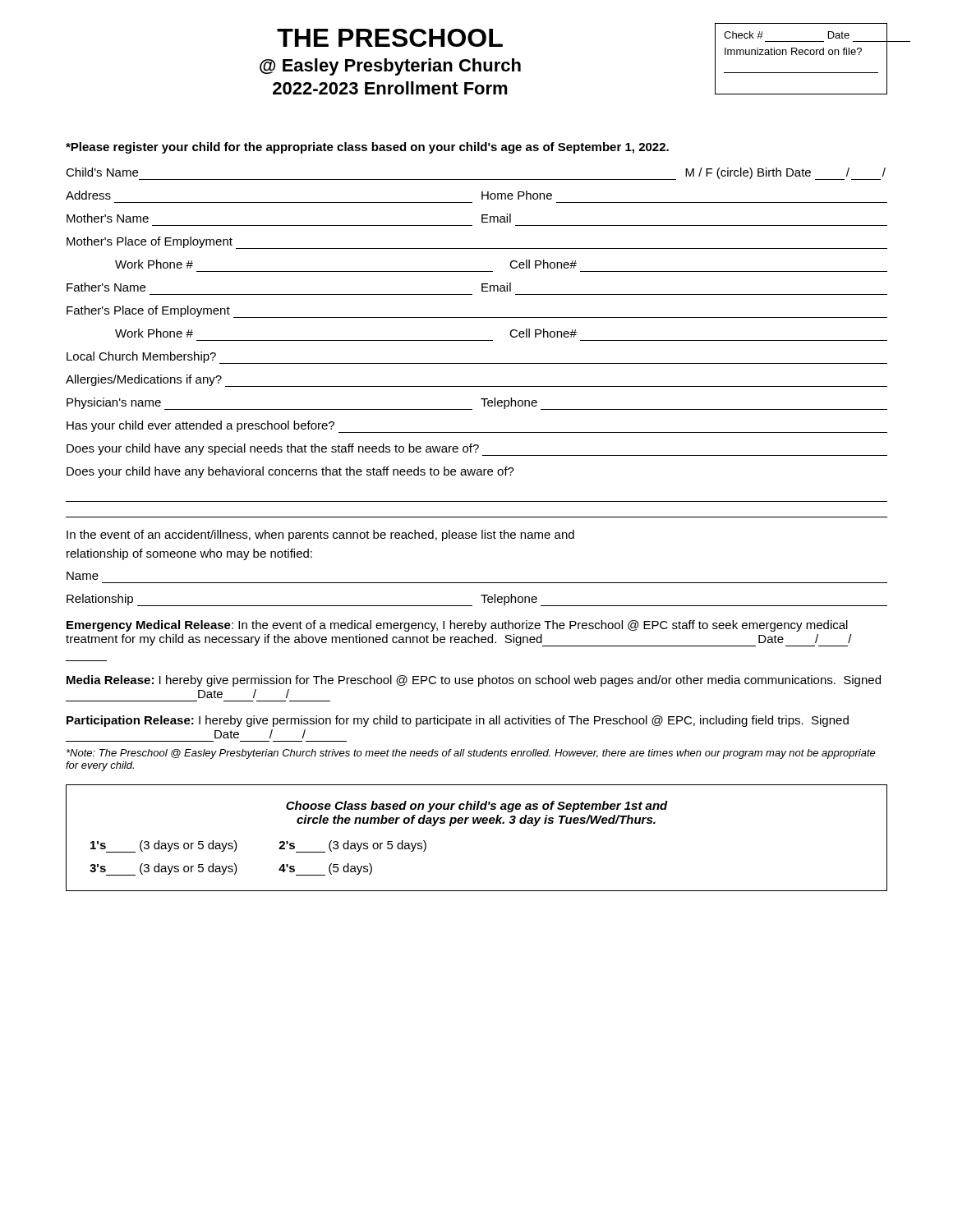
Task: Point to the passage starting "Child's Name M / F (circle) Birth Date"
Action: [476, 172]
